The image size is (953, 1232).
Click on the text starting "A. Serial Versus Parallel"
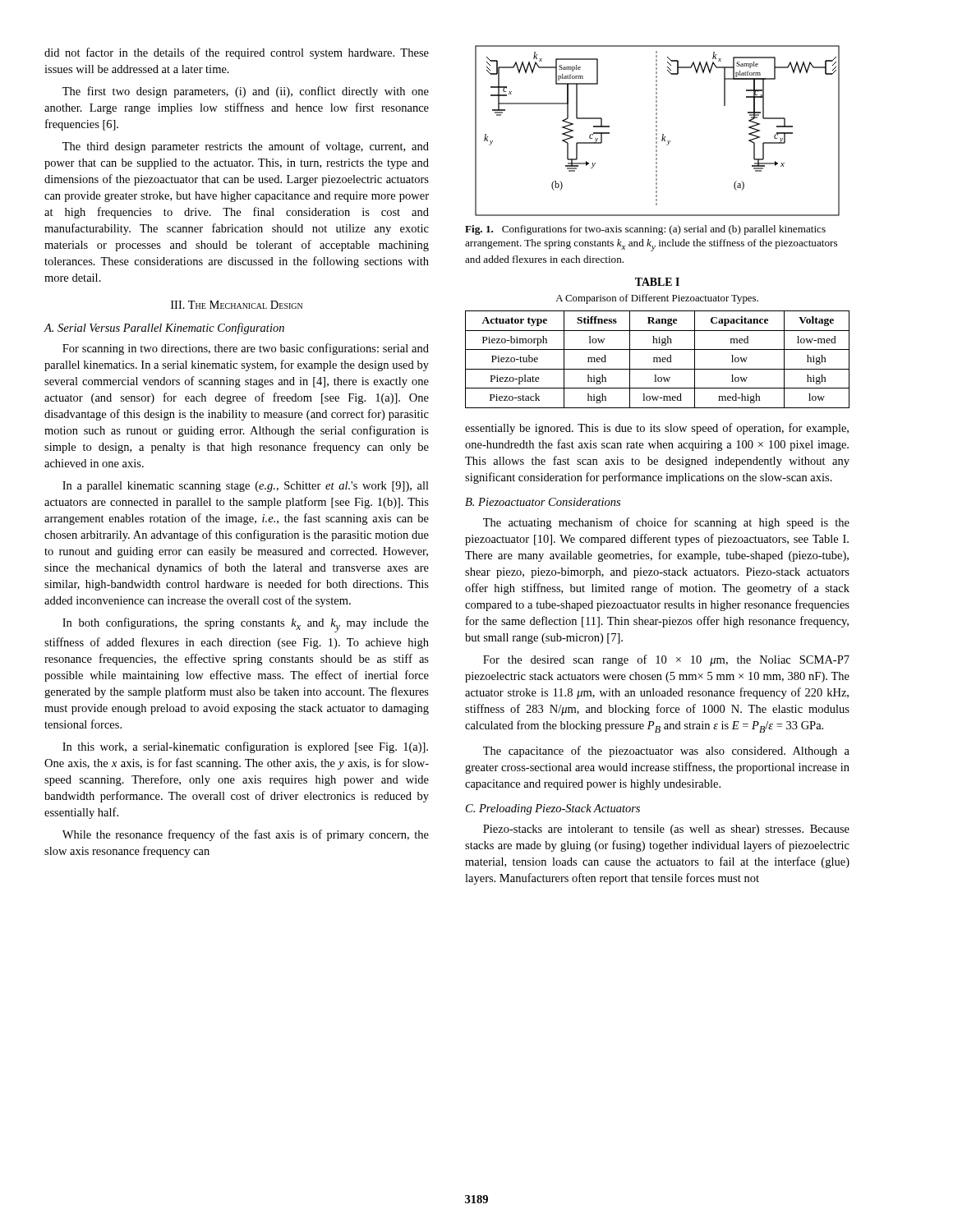pyautogui.click(x=164, y=328)
